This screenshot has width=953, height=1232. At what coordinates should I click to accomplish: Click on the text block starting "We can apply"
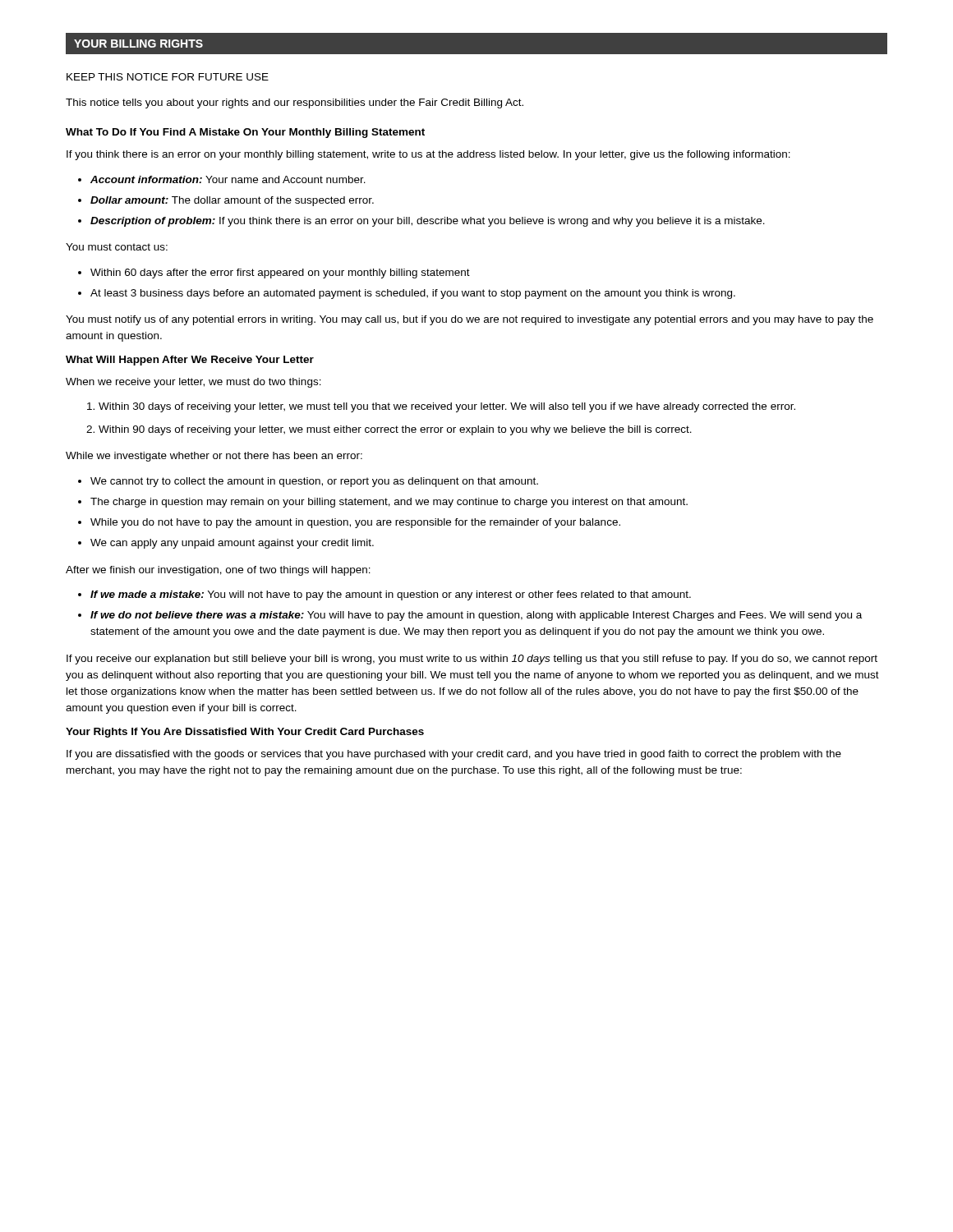(x=232, y=543)
